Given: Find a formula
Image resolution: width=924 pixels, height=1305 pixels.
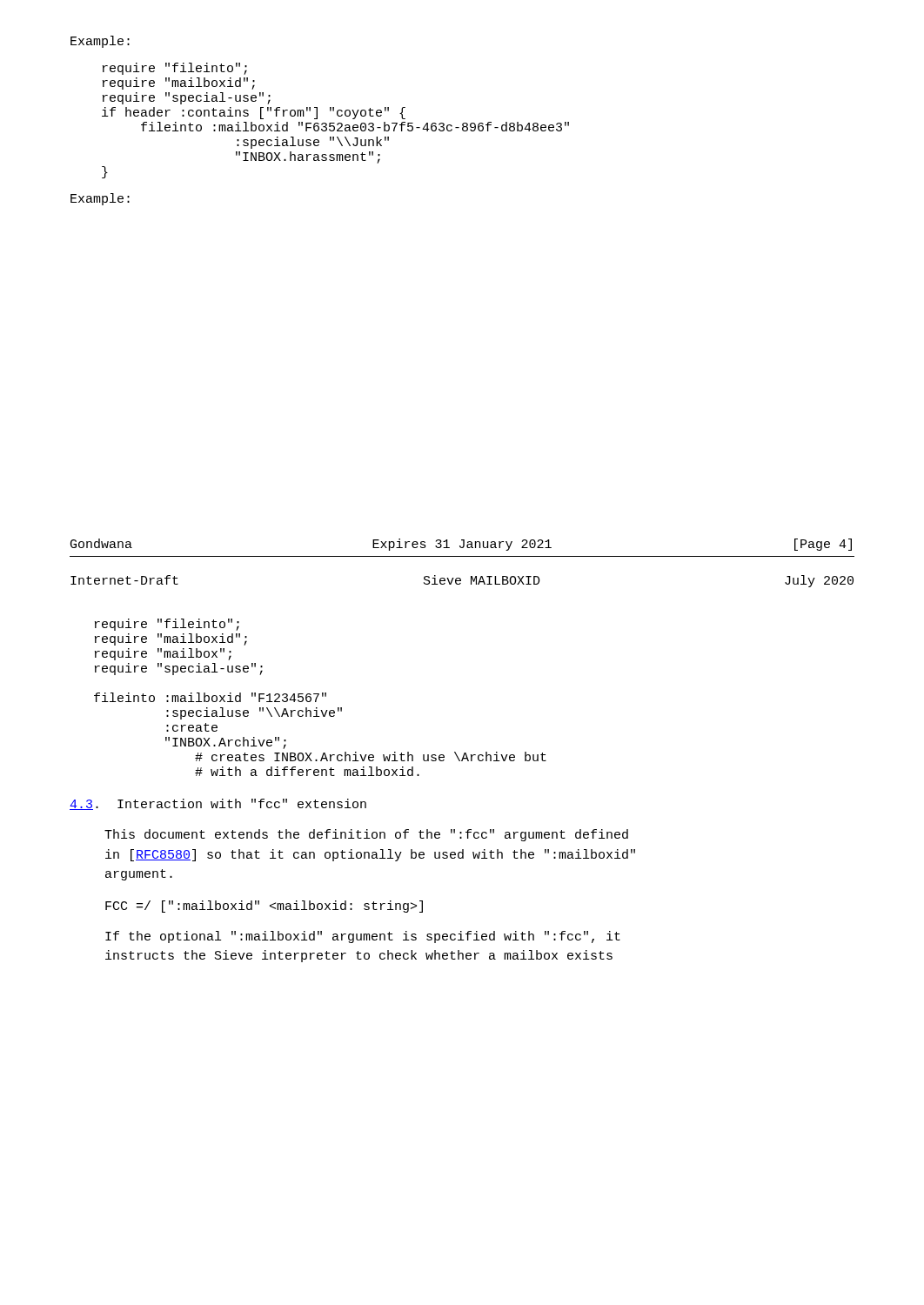Looking at the screenshot, I should click(x=265, y=907).
